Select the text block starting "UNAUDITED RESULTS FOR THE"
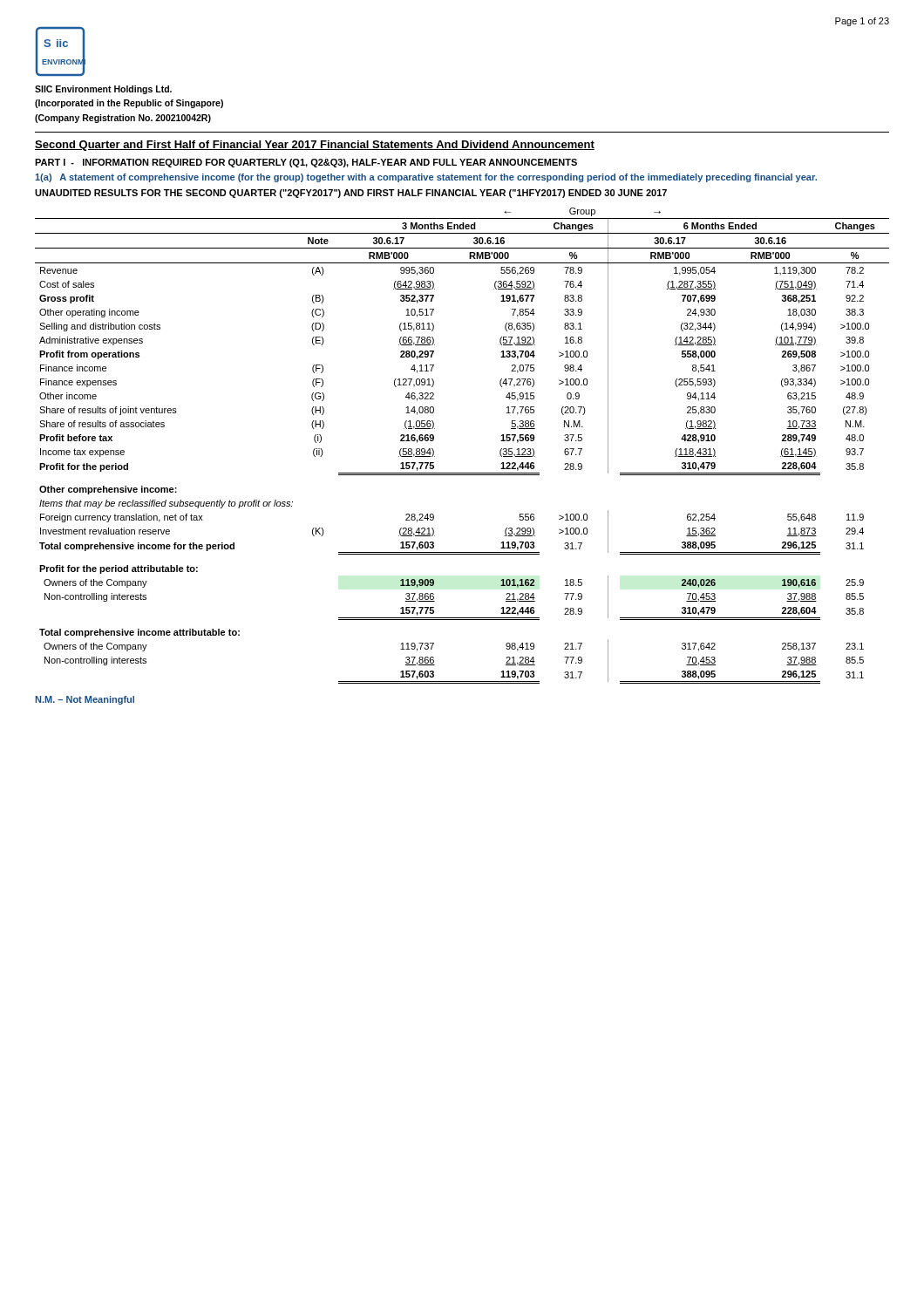The width and height of the screenshot is (924, 1308). (x=351, y=193)
